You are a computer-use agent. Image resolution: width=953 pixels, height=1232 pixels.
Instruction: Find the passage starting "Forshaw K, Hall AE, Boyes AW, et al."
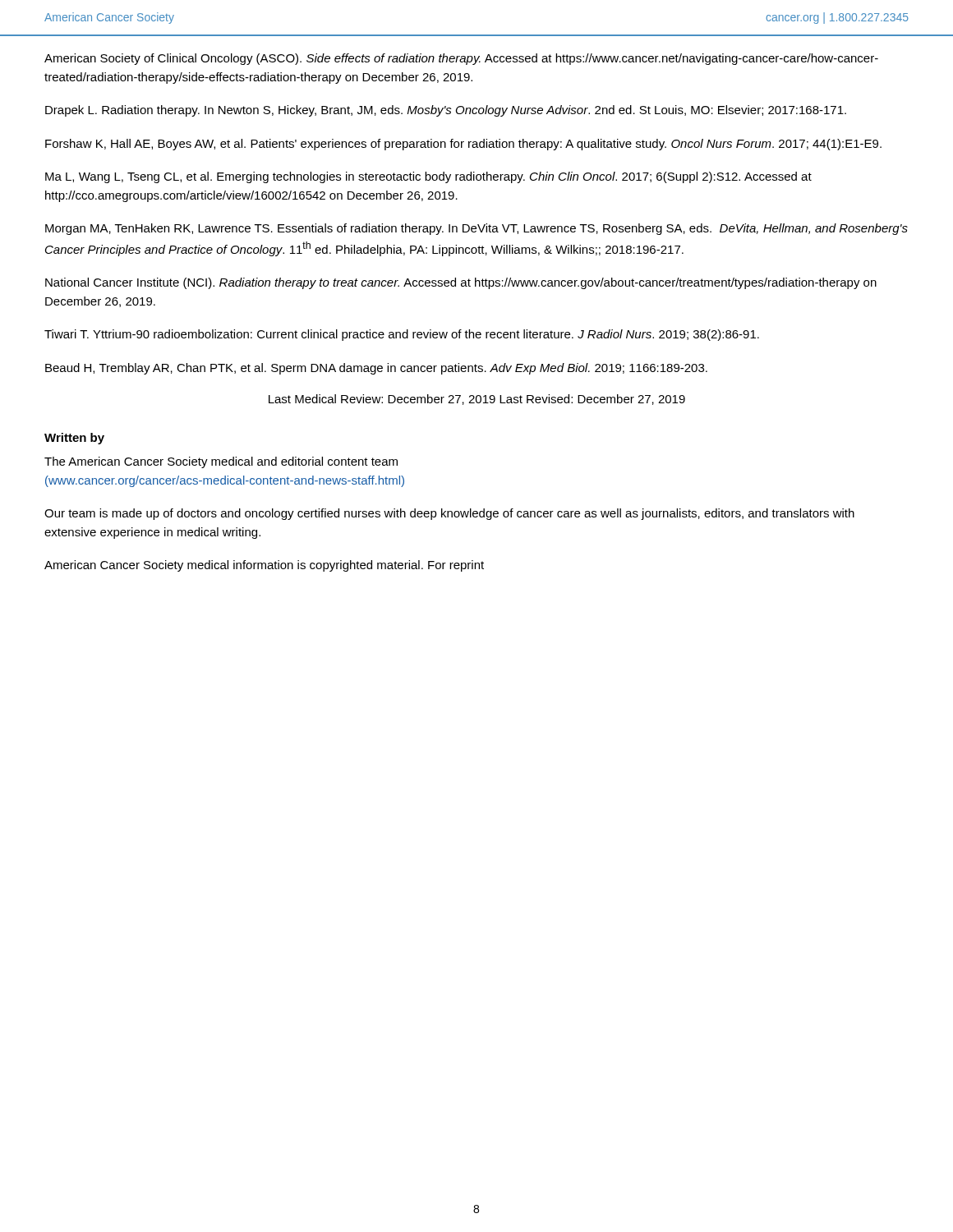tap(463, 143)
